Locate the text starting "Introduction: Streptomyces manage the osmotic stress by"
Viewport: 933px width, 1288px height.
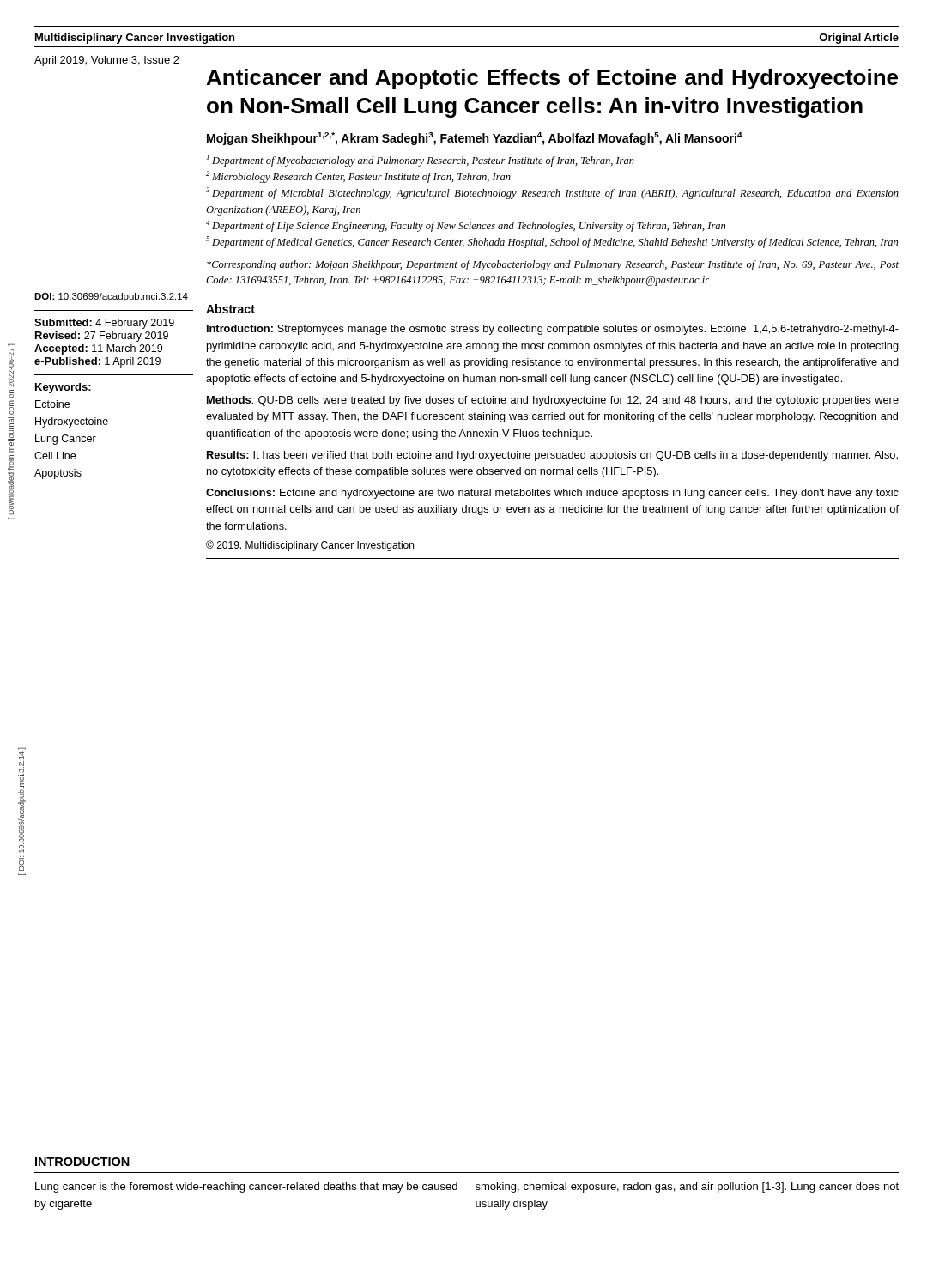click(x=552, y=354)
